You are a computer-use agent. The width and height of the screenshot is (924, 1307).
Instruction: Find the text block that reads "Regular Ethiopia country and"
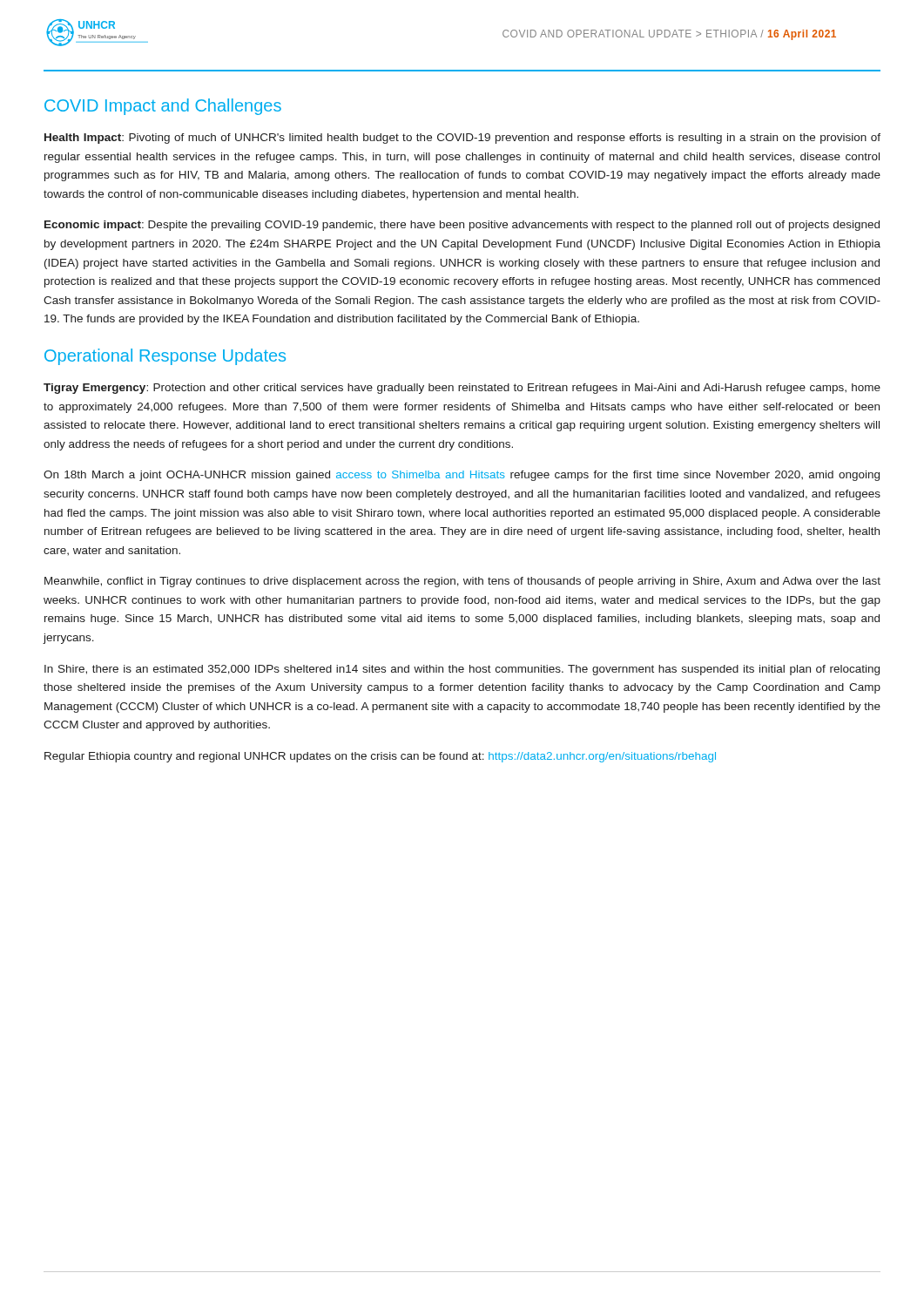click(462, 756)
